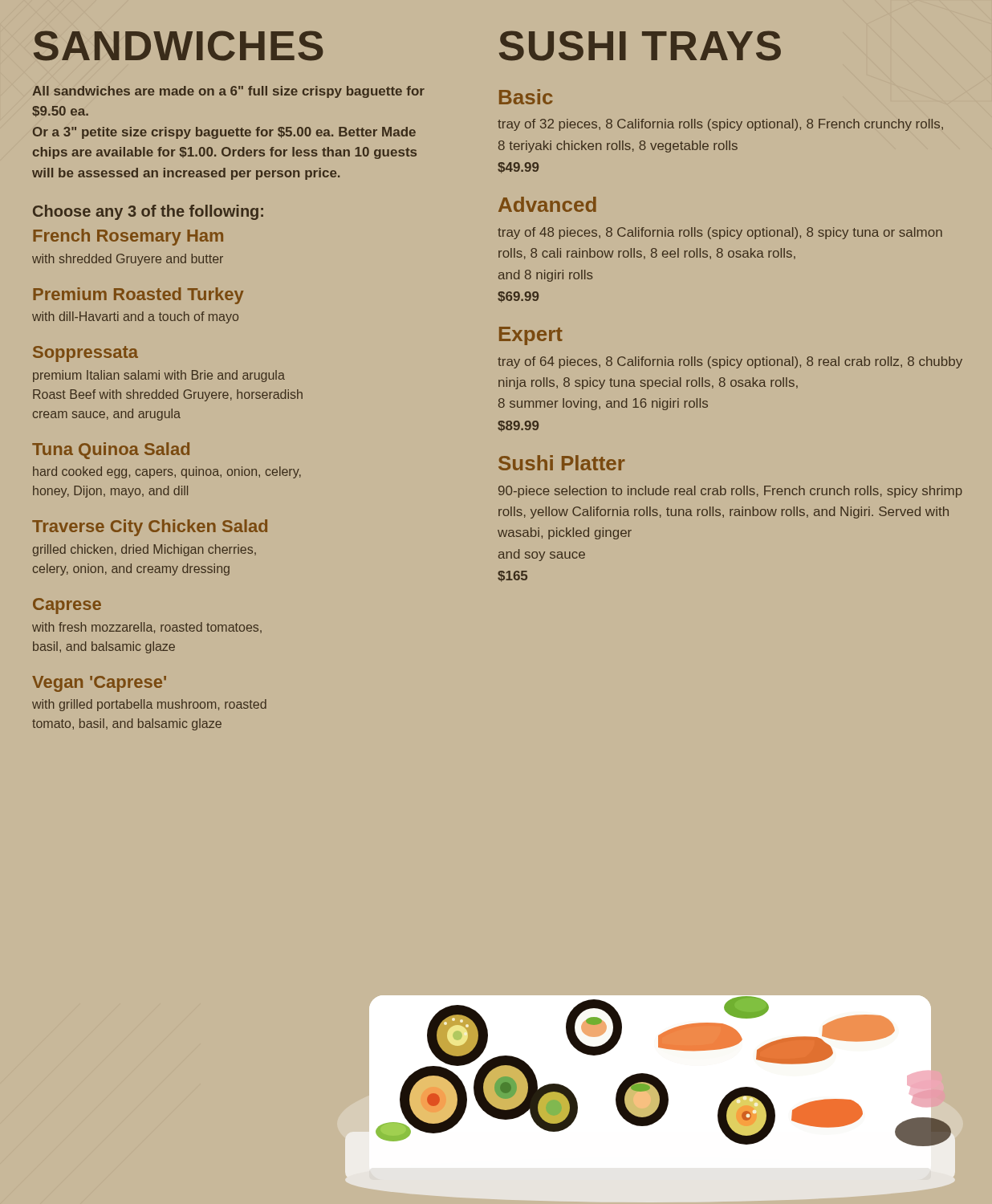Find the block on this page that starts "grilled chicken, dried Michigan cherries,celery, onion, and creamy"

[229, 559]
